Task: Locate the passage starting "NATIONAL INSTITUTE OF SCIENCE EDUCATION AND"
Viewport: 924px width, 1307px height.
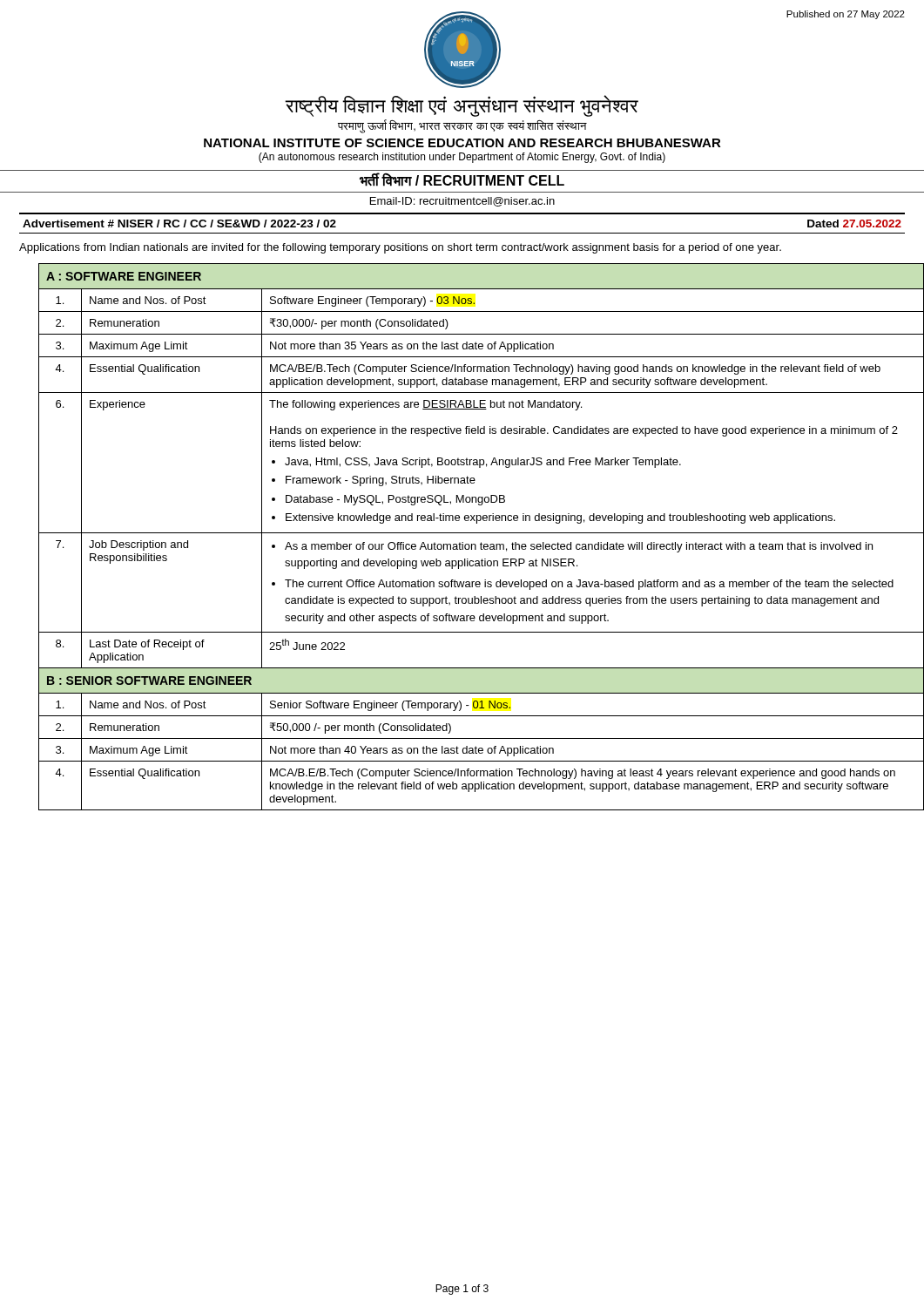Action: [x=462, y=142]
